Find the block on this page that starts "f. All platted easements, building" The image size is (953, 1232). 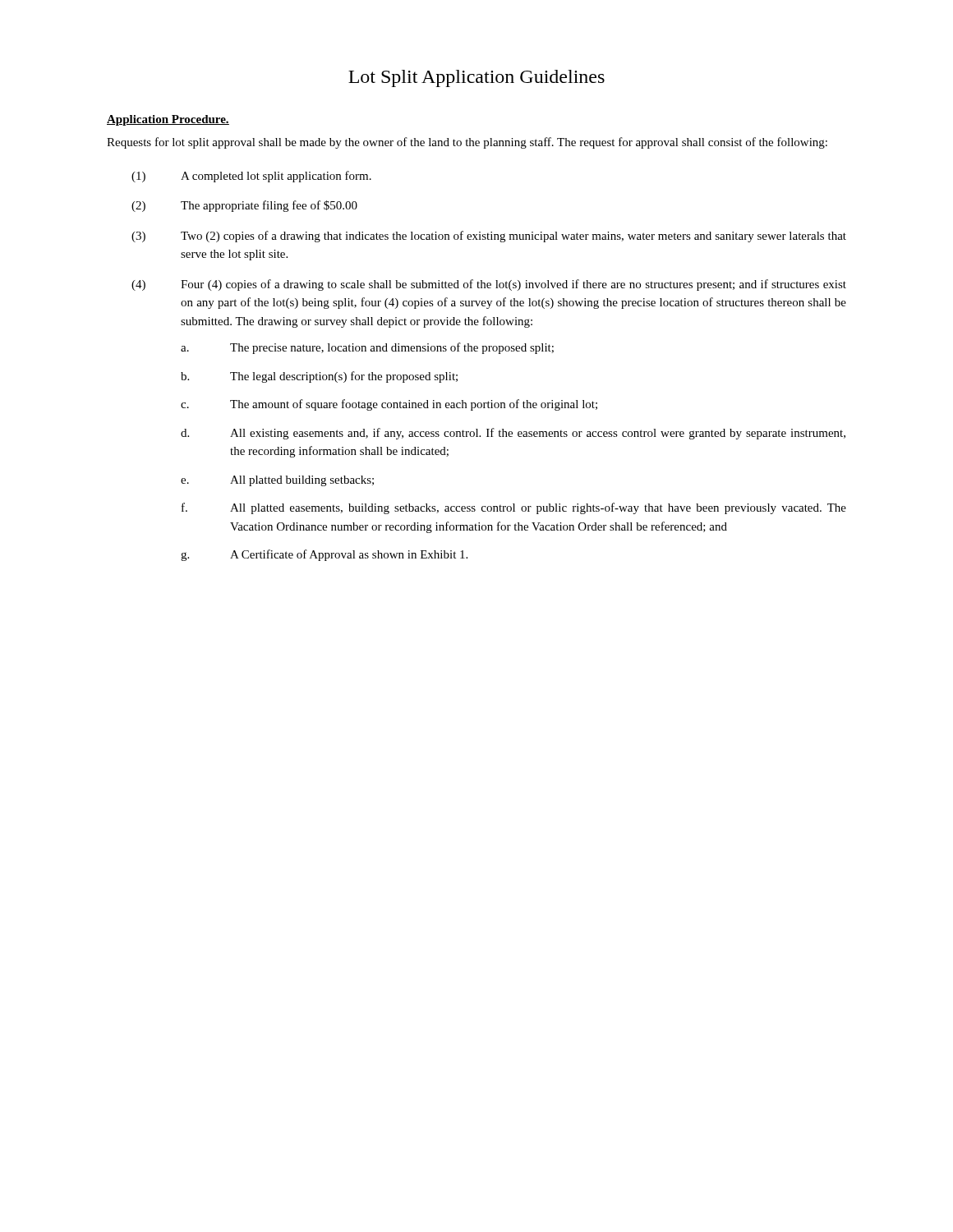point(513,517)
